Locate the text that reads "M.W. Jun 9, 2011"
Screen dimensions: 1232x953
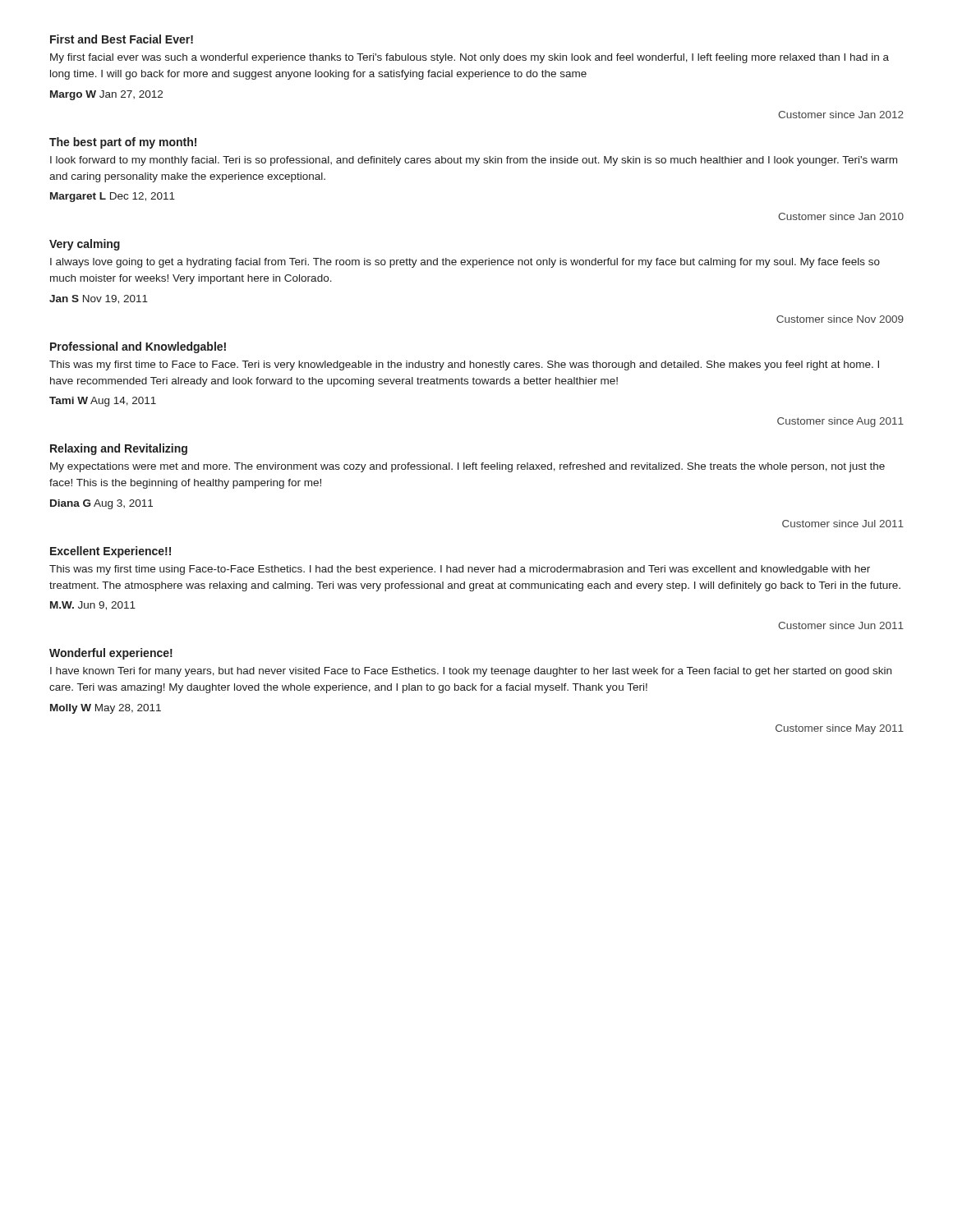click(92, 605)
